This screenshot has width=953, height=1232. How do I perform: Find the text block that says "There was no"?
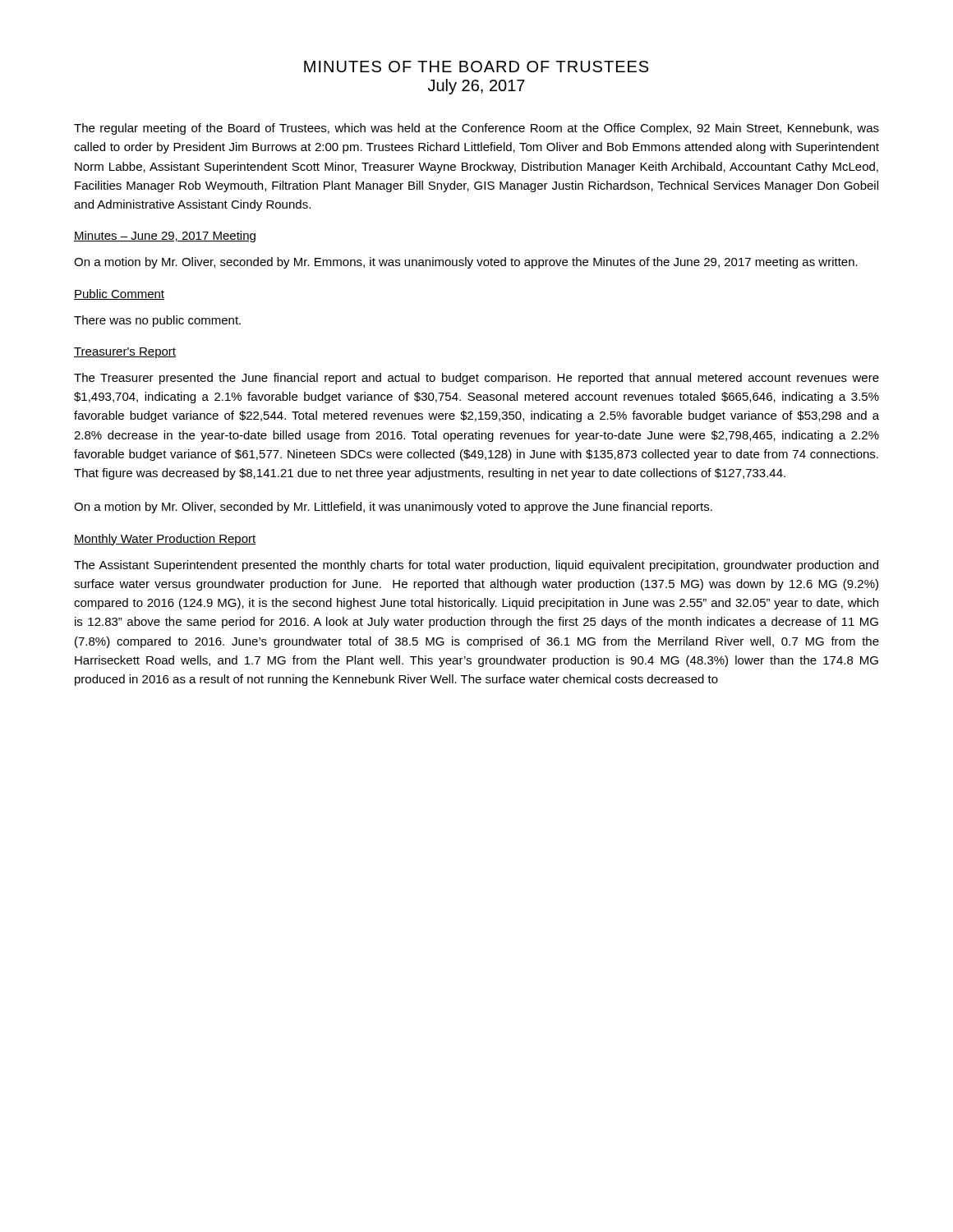tap(158, 320)
